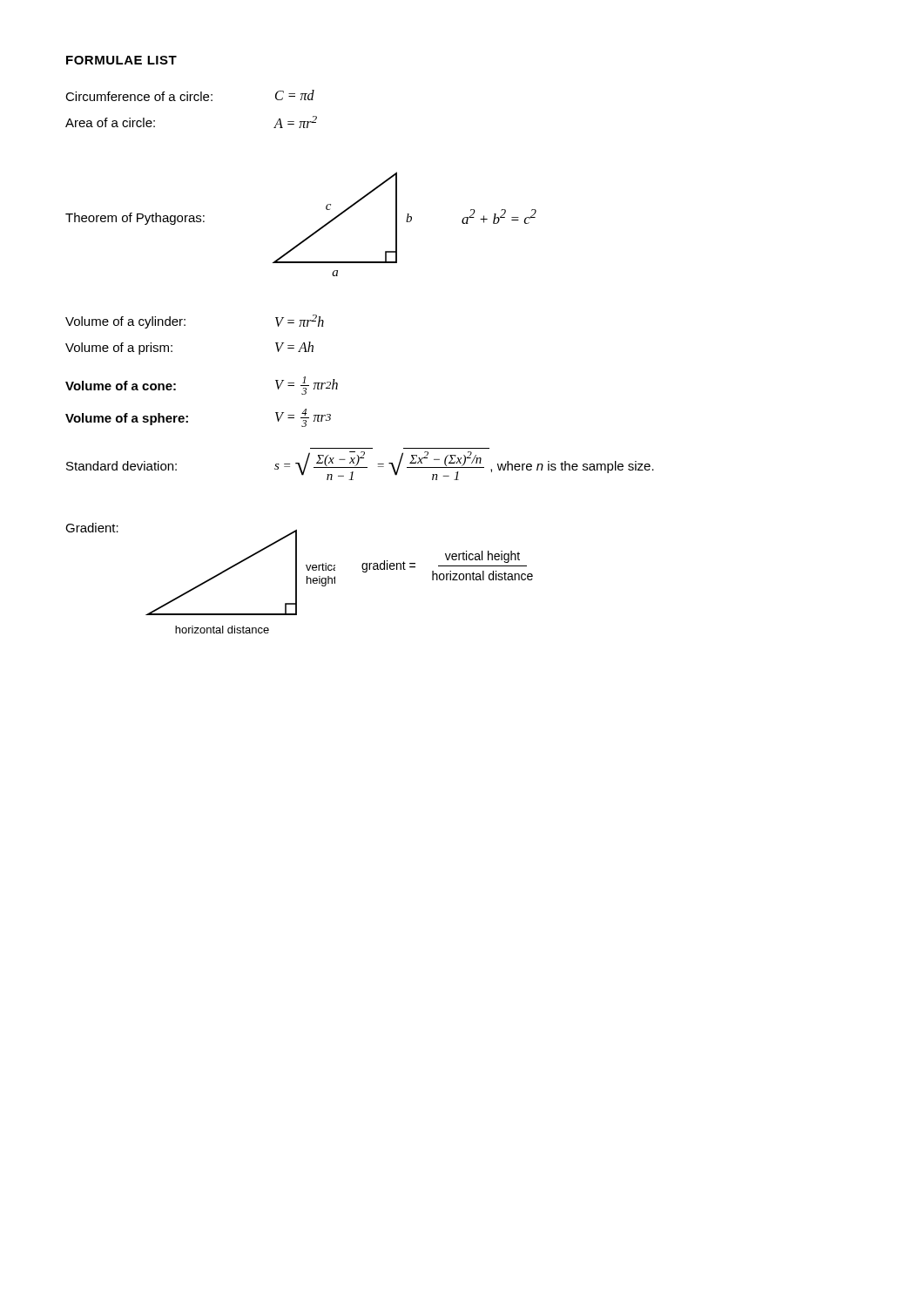Locate the formula that reads "Standard deviation: s"

[360, 465]
